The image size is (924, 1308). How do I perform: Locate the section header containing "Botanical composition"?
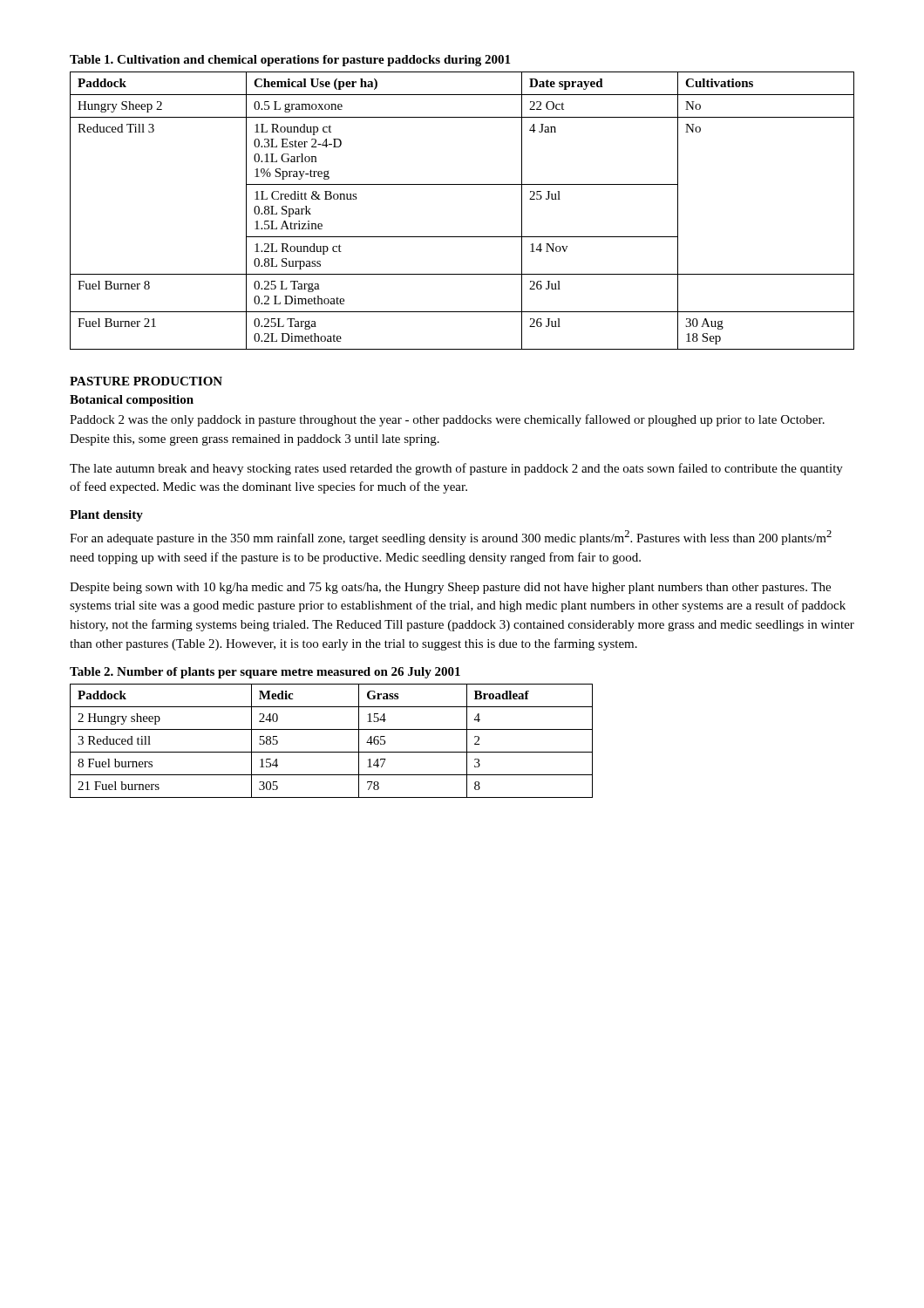[x=132, y=399]
